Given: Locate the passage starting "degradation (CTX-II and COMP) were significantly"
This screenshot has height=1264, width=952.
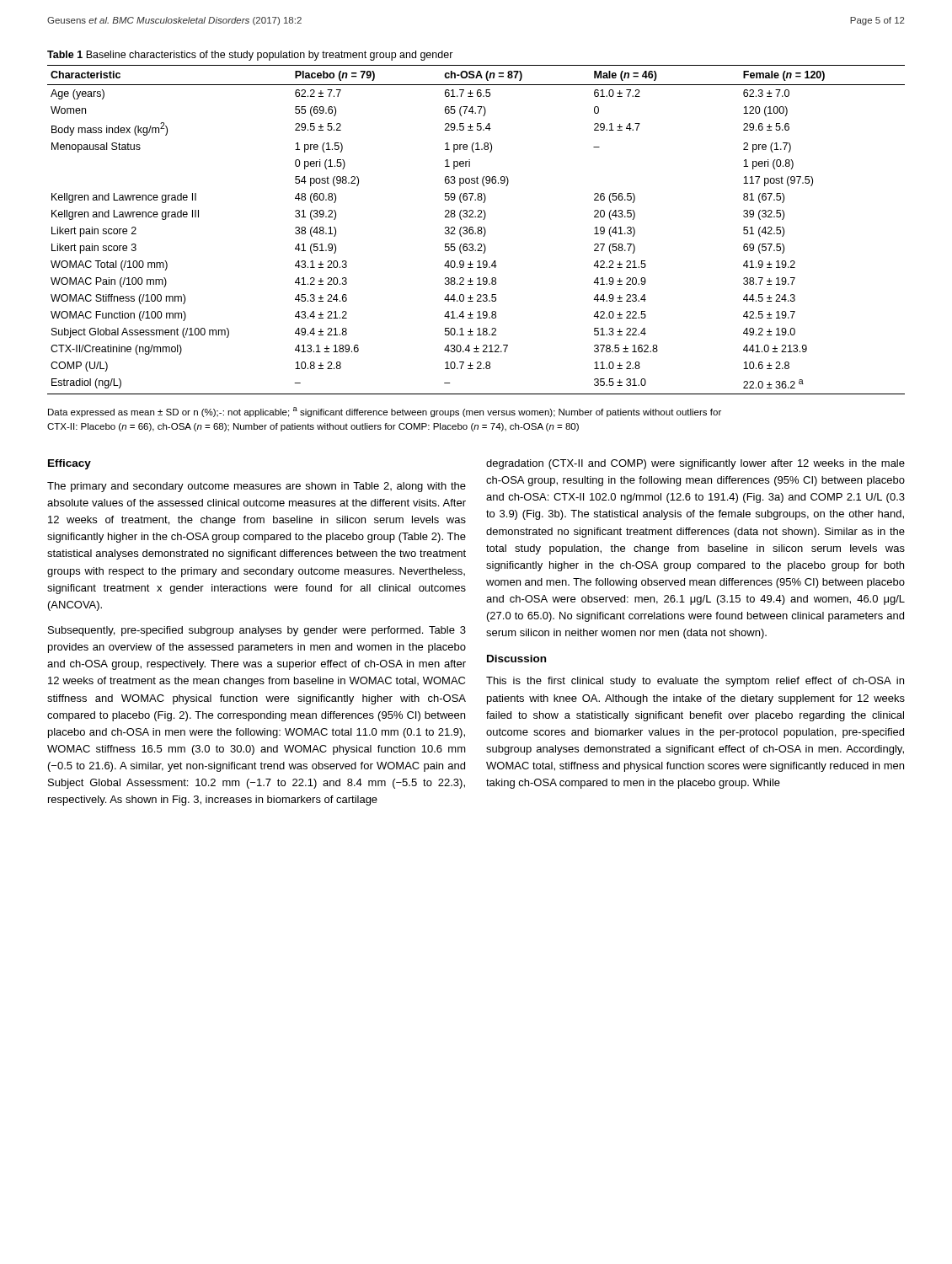Looking at the screenshot, I should tap(695, 548).
